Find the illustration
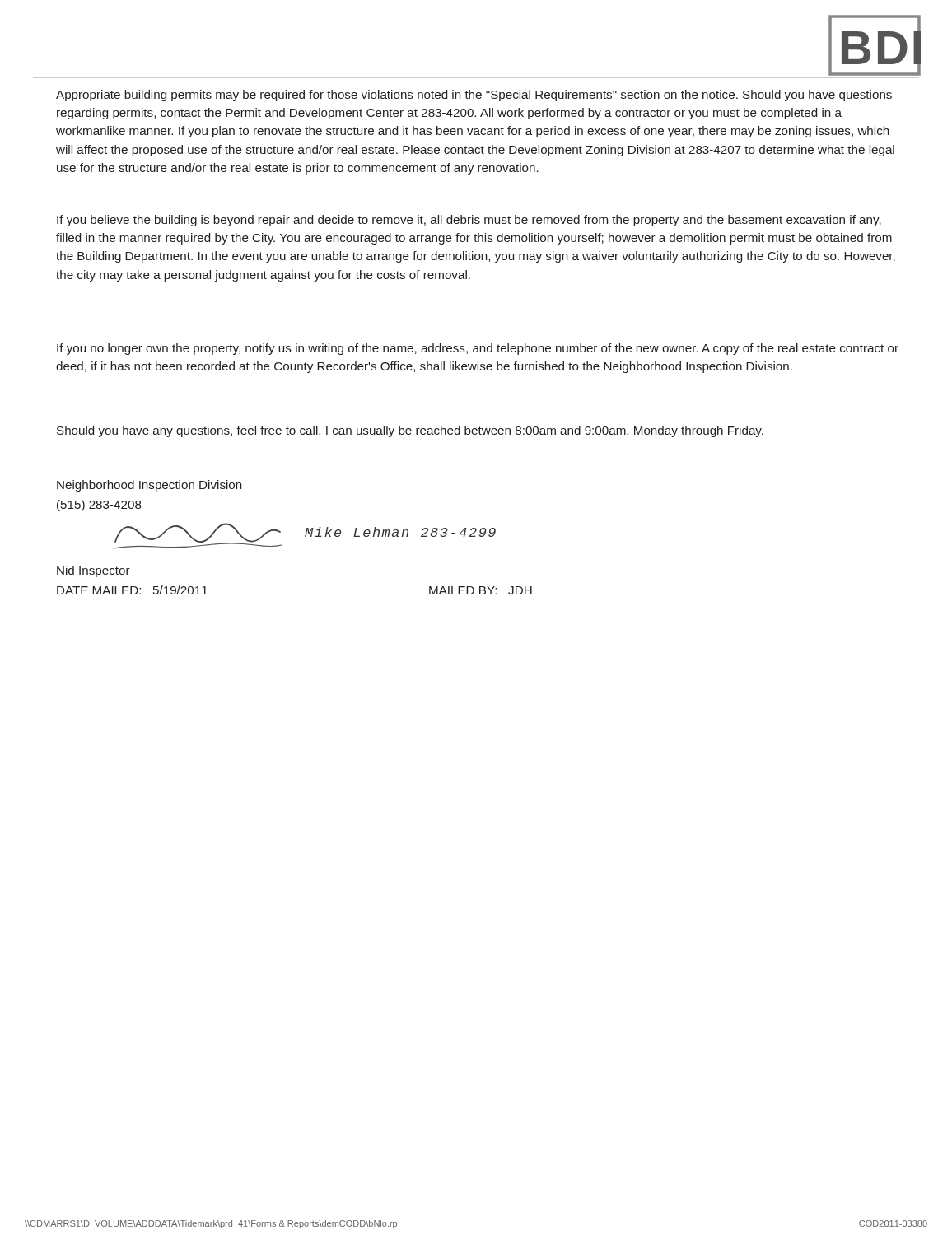The width and height of the screenshot is (952, 1235). click(x=198, y=534)
